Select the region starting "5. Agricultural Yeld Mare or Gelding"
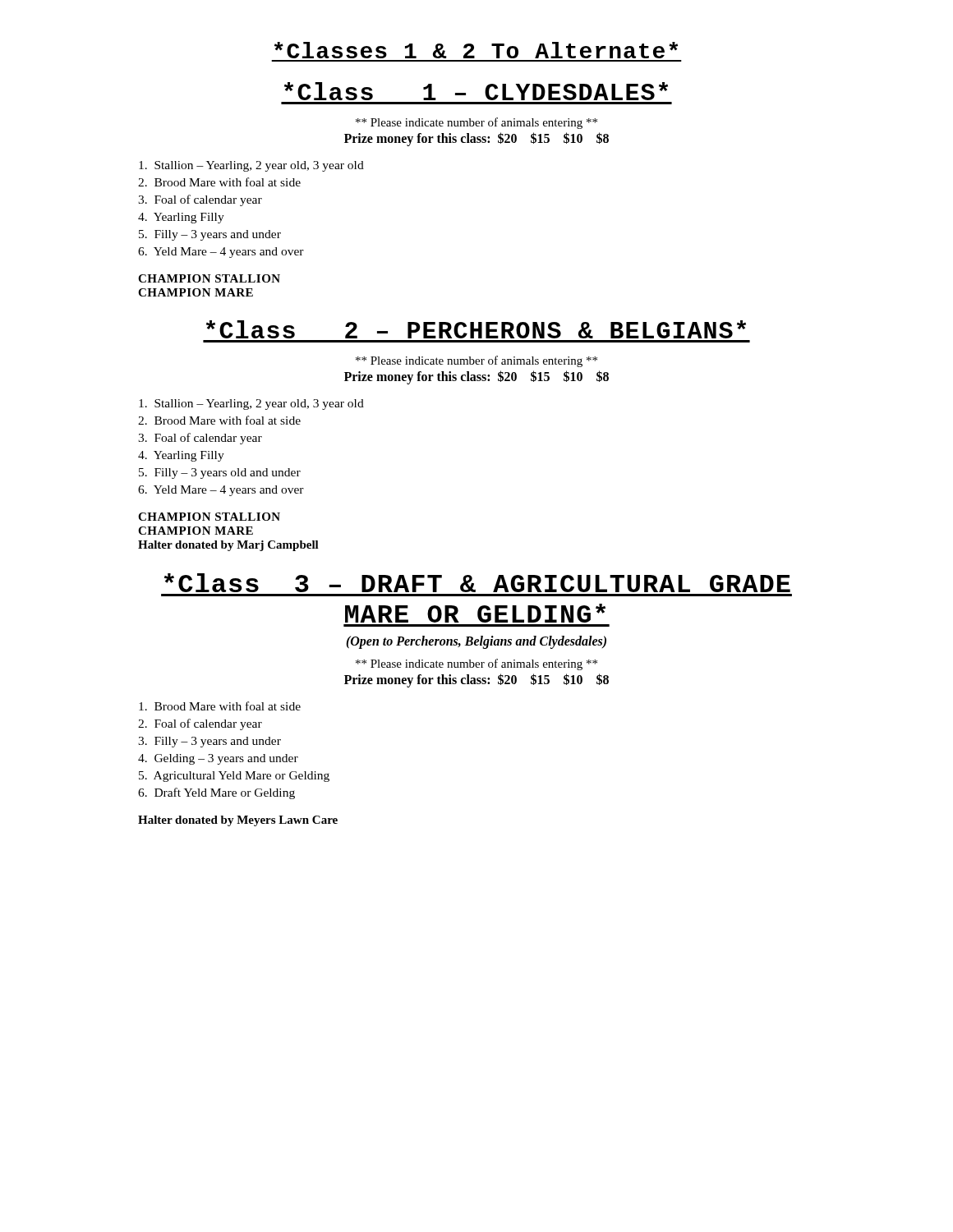The width and height of the screenshot is (953, 1232). pos(234,775)
